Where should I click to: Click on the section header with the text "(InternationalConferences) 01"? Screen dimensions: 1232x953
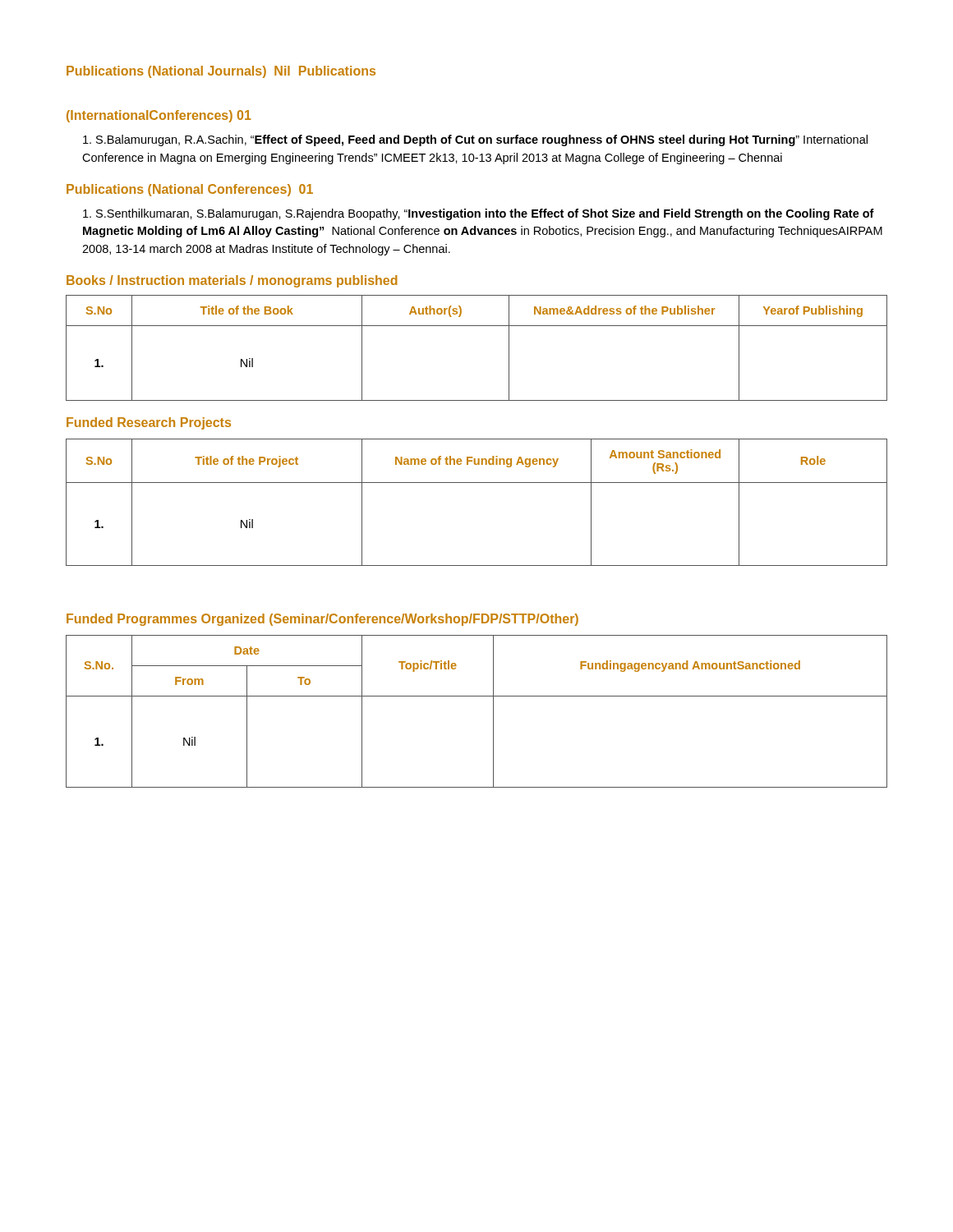(158, 115)
